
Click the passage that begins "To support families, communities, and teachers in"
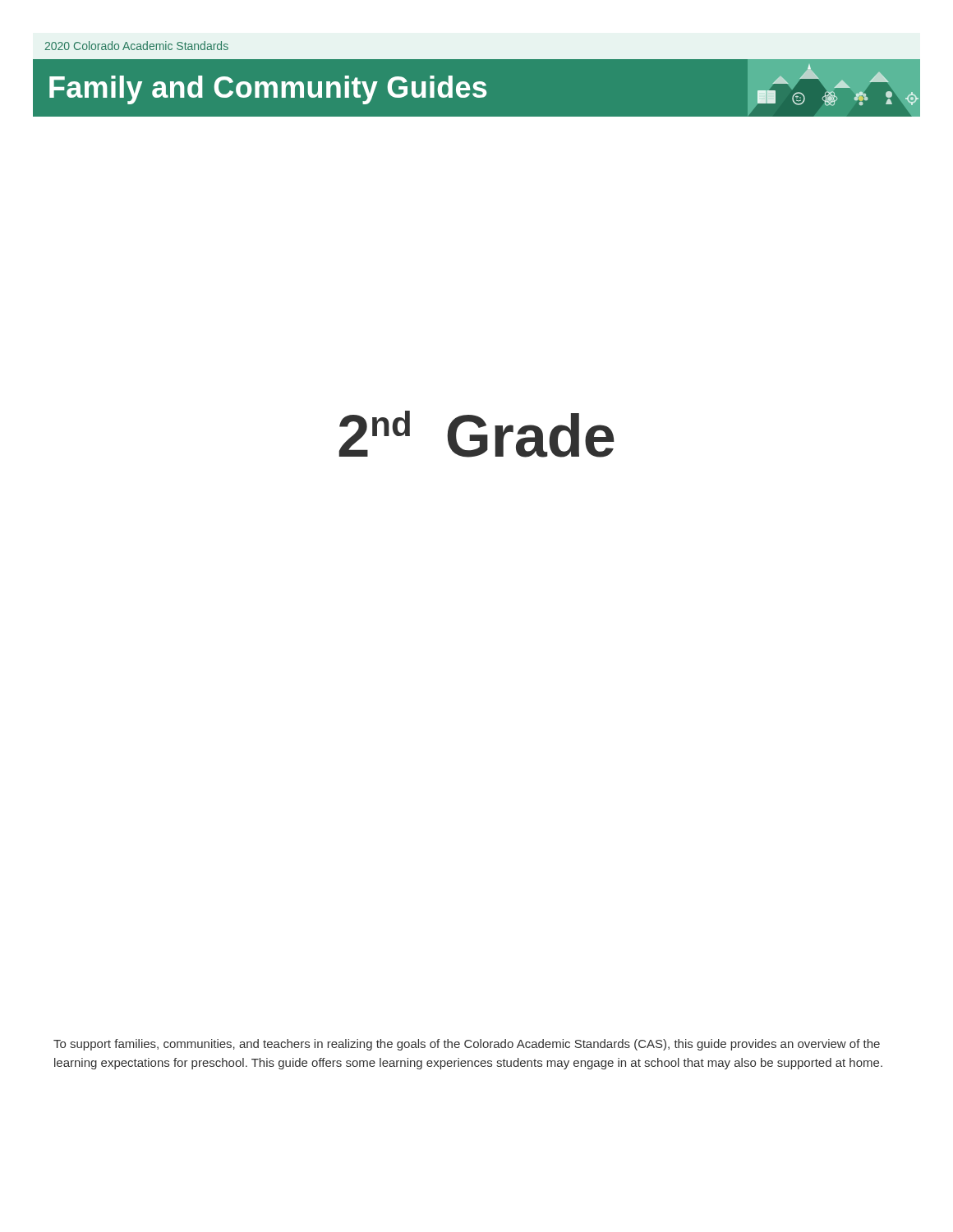pos(468,1053)
